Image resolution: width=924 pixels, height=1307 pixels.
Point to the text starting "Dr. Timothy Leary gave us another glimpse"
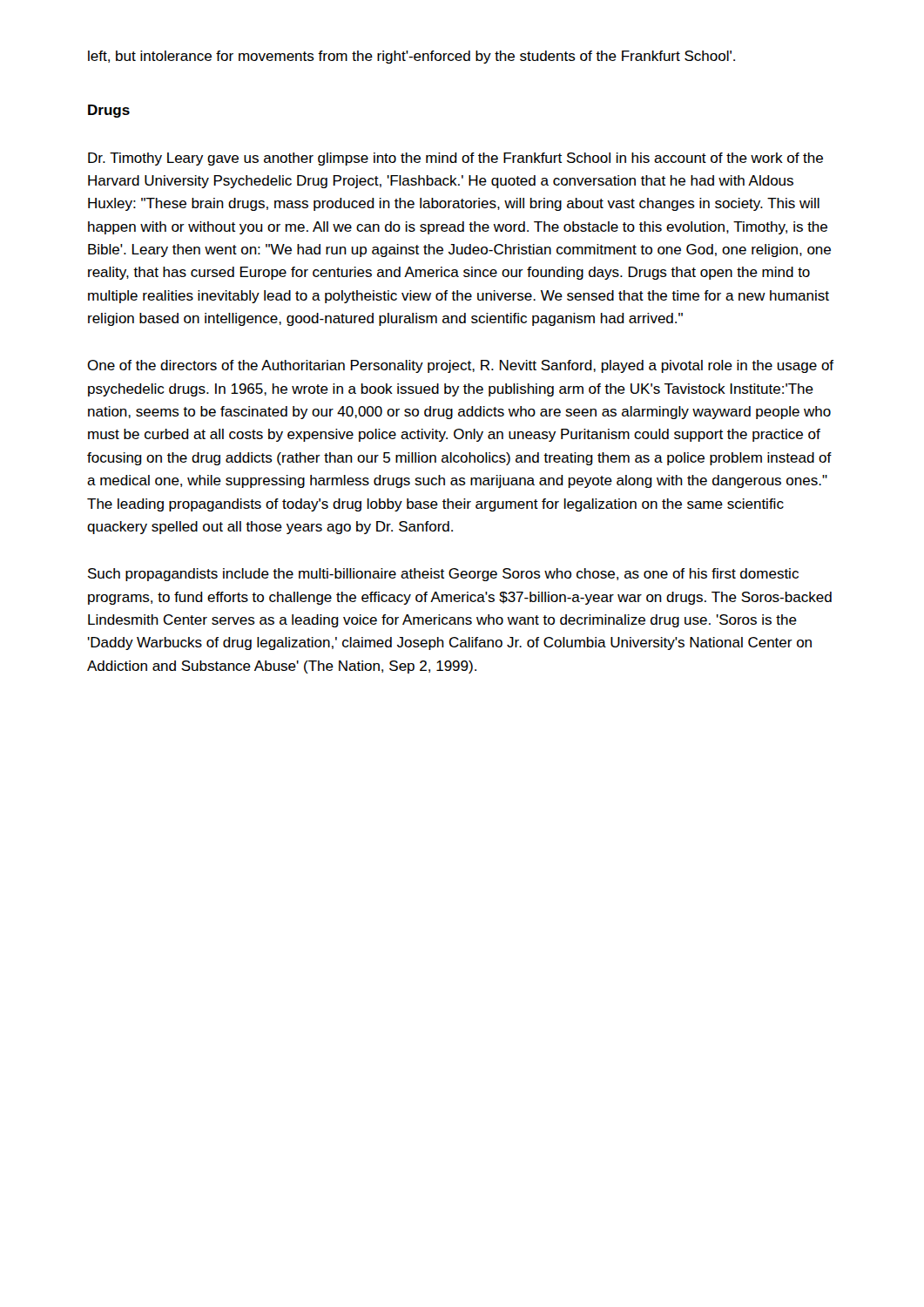459,238
